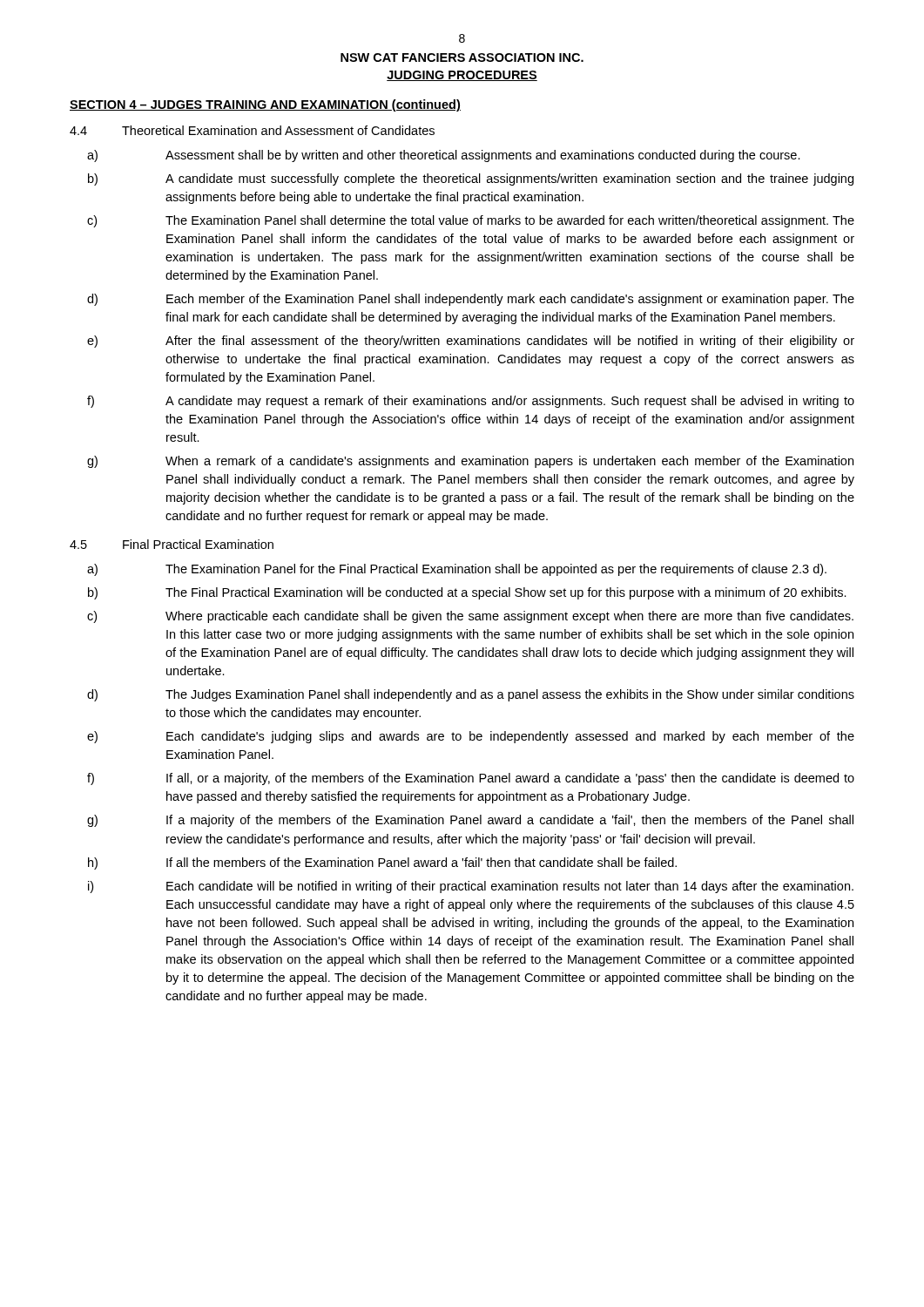Find the list item with the text "Assessment shall be by written and other"
The width and height of the screenshot is (924, 1307).
pyautogui.click(x=483, y=155)
